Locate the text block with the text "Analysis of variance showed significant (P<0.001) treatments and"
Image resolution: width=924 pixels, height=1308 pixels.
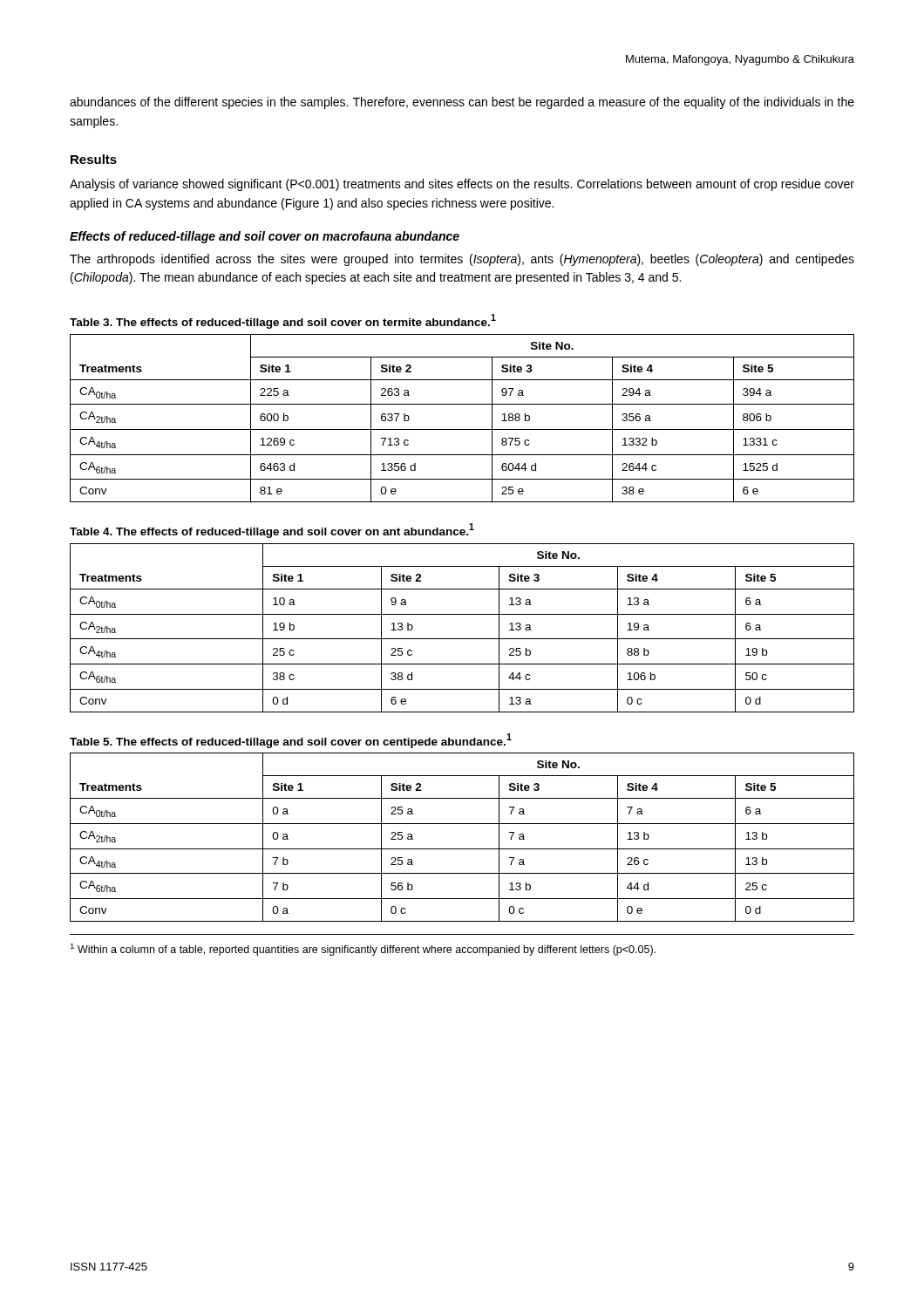pos(462,194)
